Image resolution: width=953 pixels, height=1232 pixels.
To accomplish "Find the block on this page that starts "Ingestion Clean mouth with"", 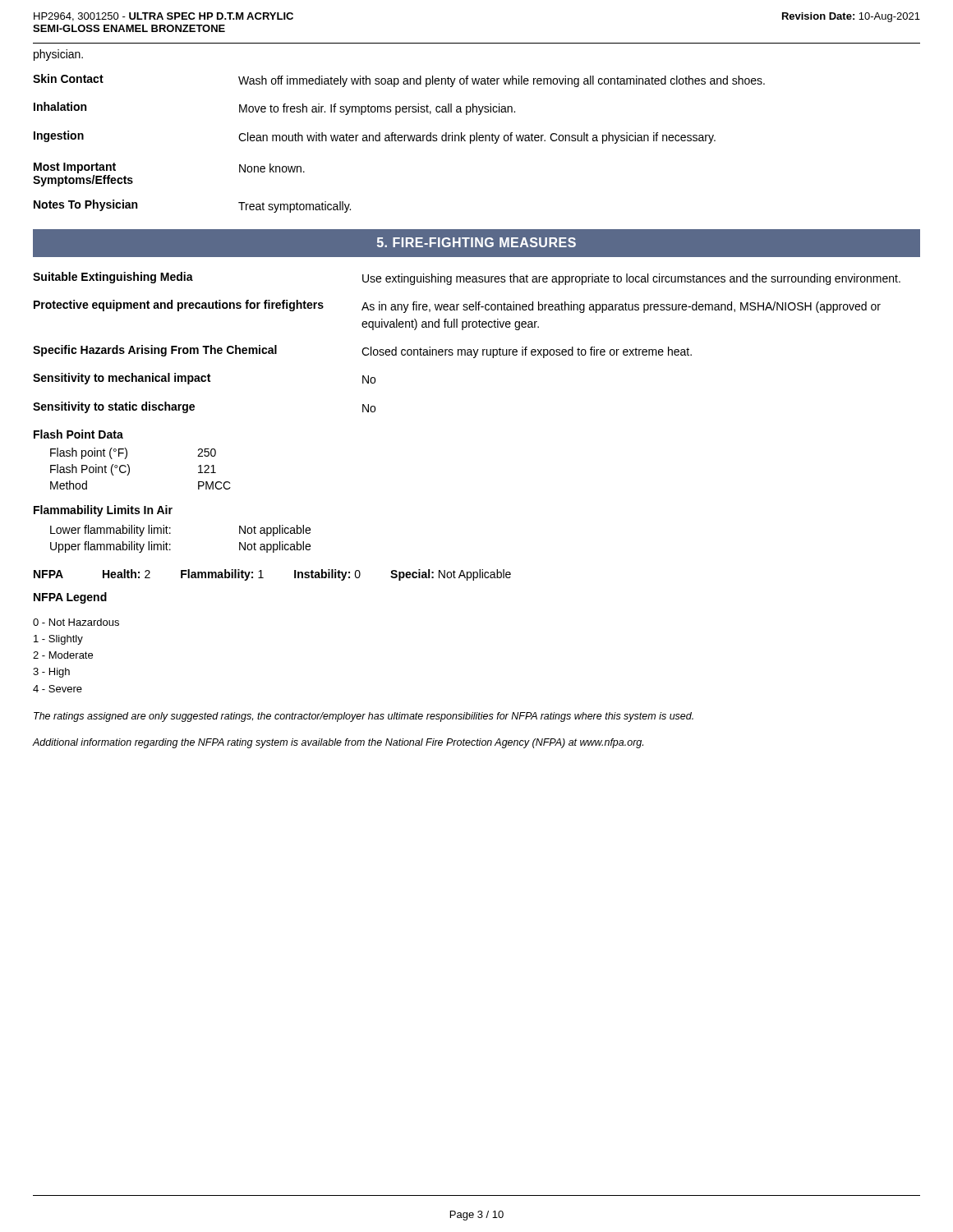I will (x=476, y=137).
